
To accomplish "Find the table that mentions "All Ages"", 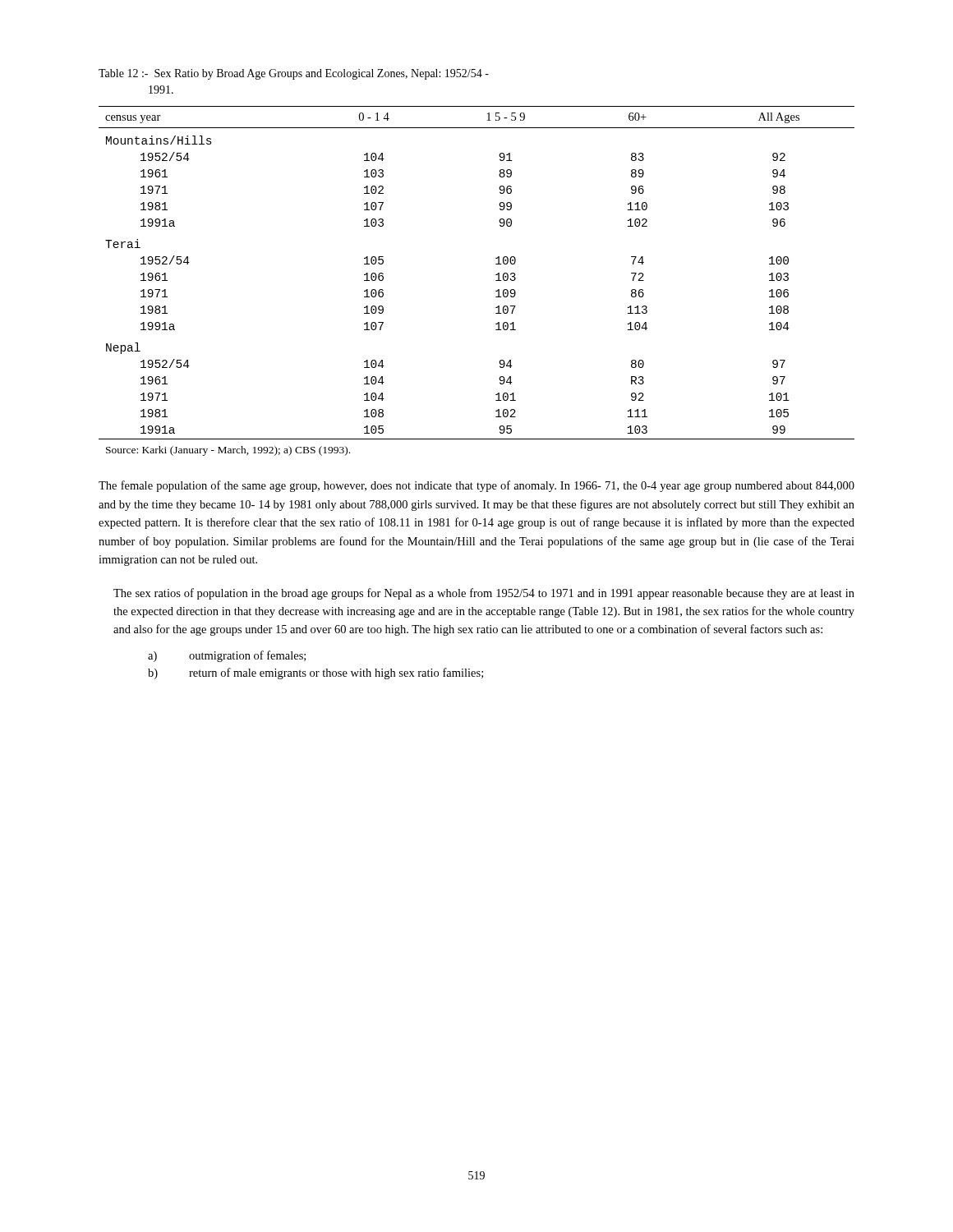I will coord(476,283).
